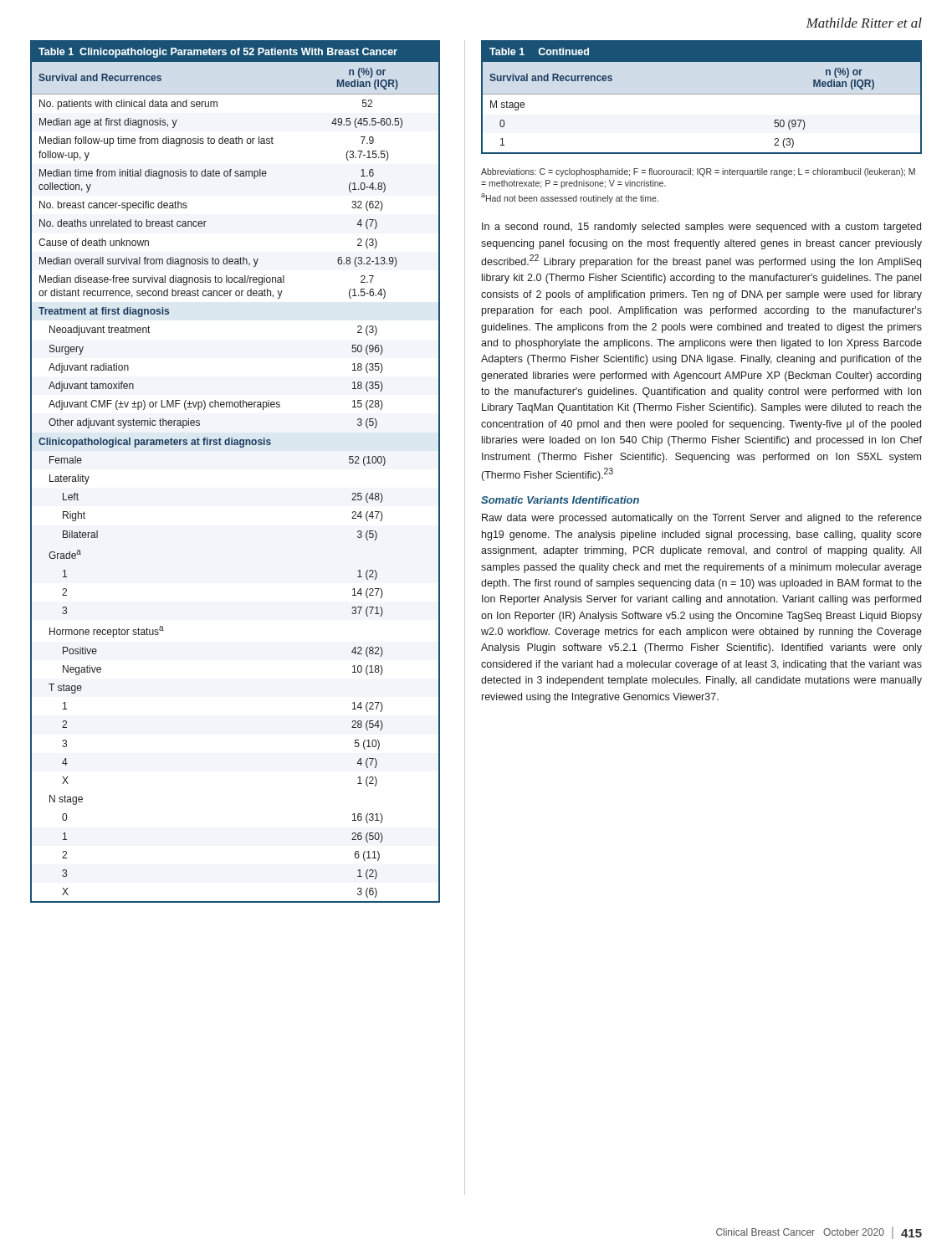Point to the text starting "In a second"
This screenshot has width=952, height=1255.
701,351
